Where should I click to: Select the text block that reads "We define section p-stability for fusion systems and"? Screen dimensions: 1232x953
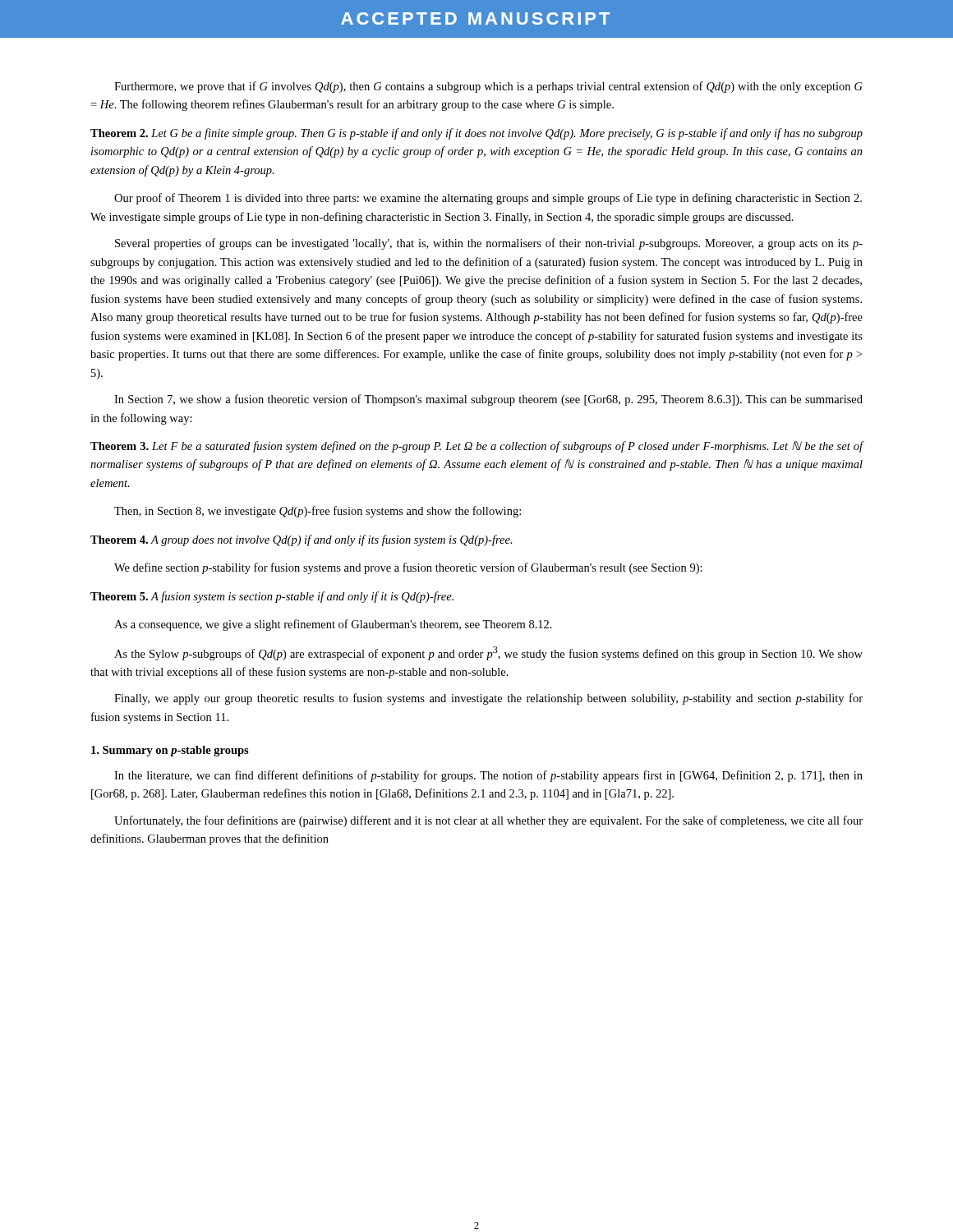(476, 568)
